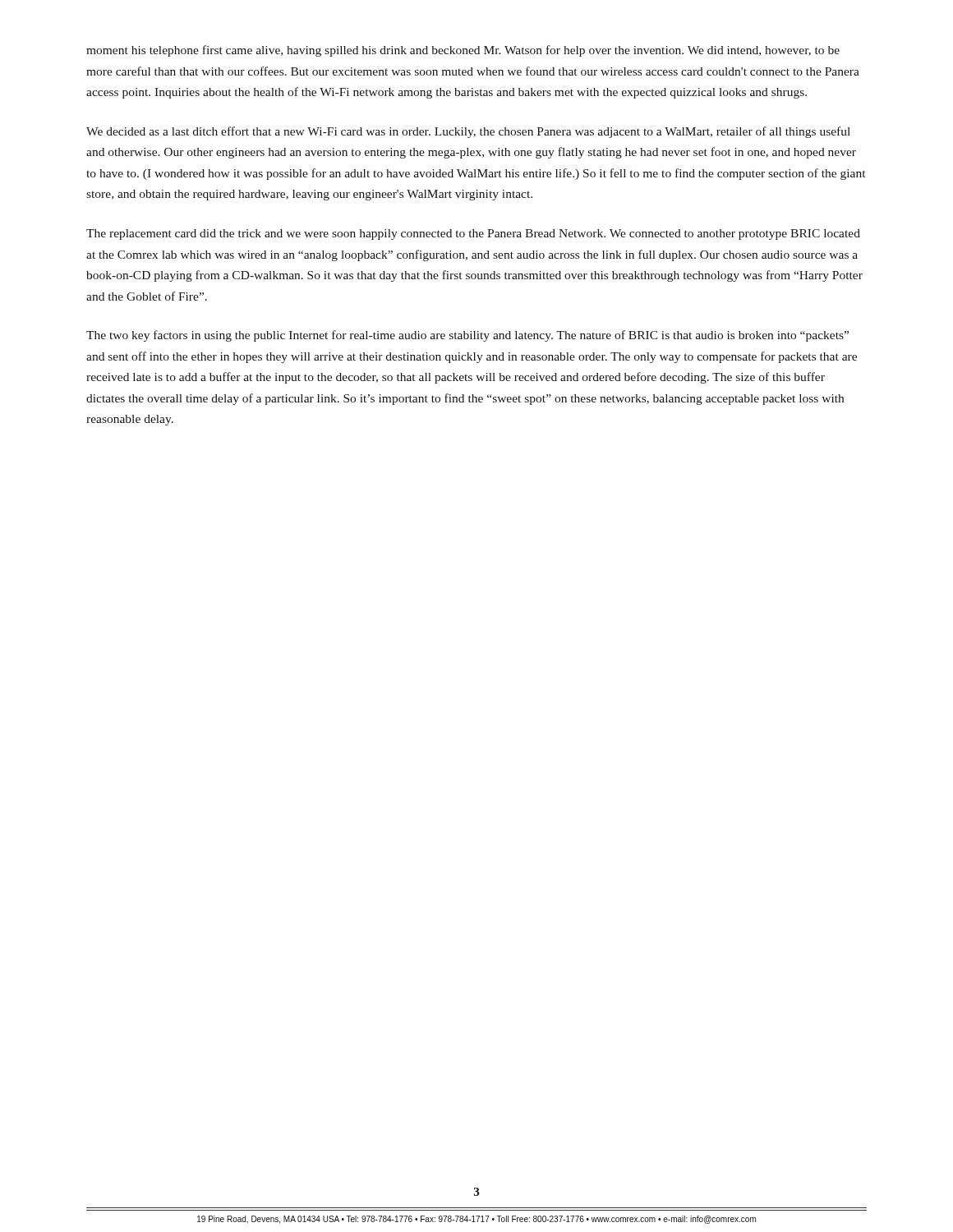Find the block starting "moment his telephone first came"
The width and height of the screenshot is (953, 1232).
(473, 71)
